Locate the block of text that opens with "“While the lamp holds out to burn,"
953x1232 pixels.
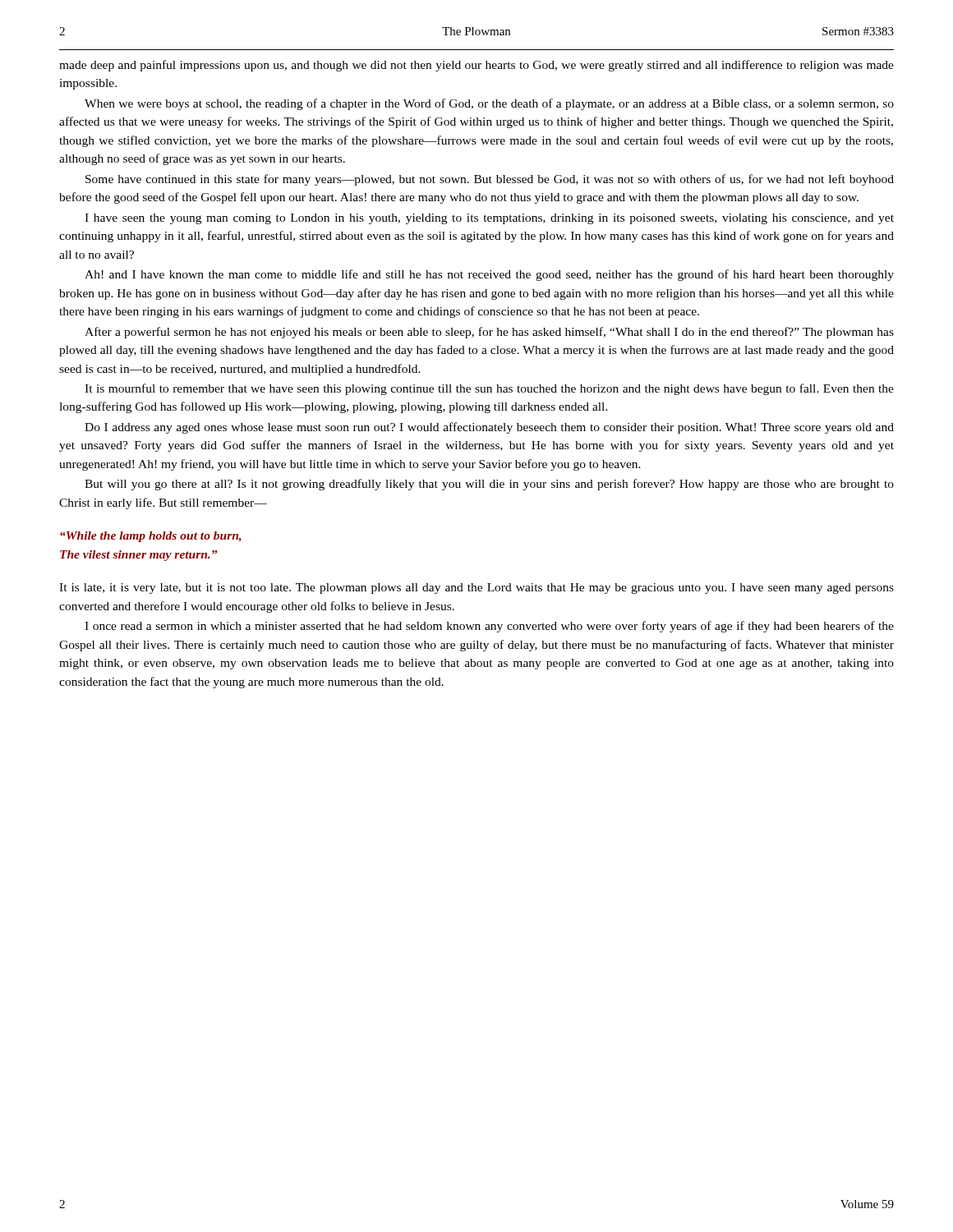(x=151, y=537)
